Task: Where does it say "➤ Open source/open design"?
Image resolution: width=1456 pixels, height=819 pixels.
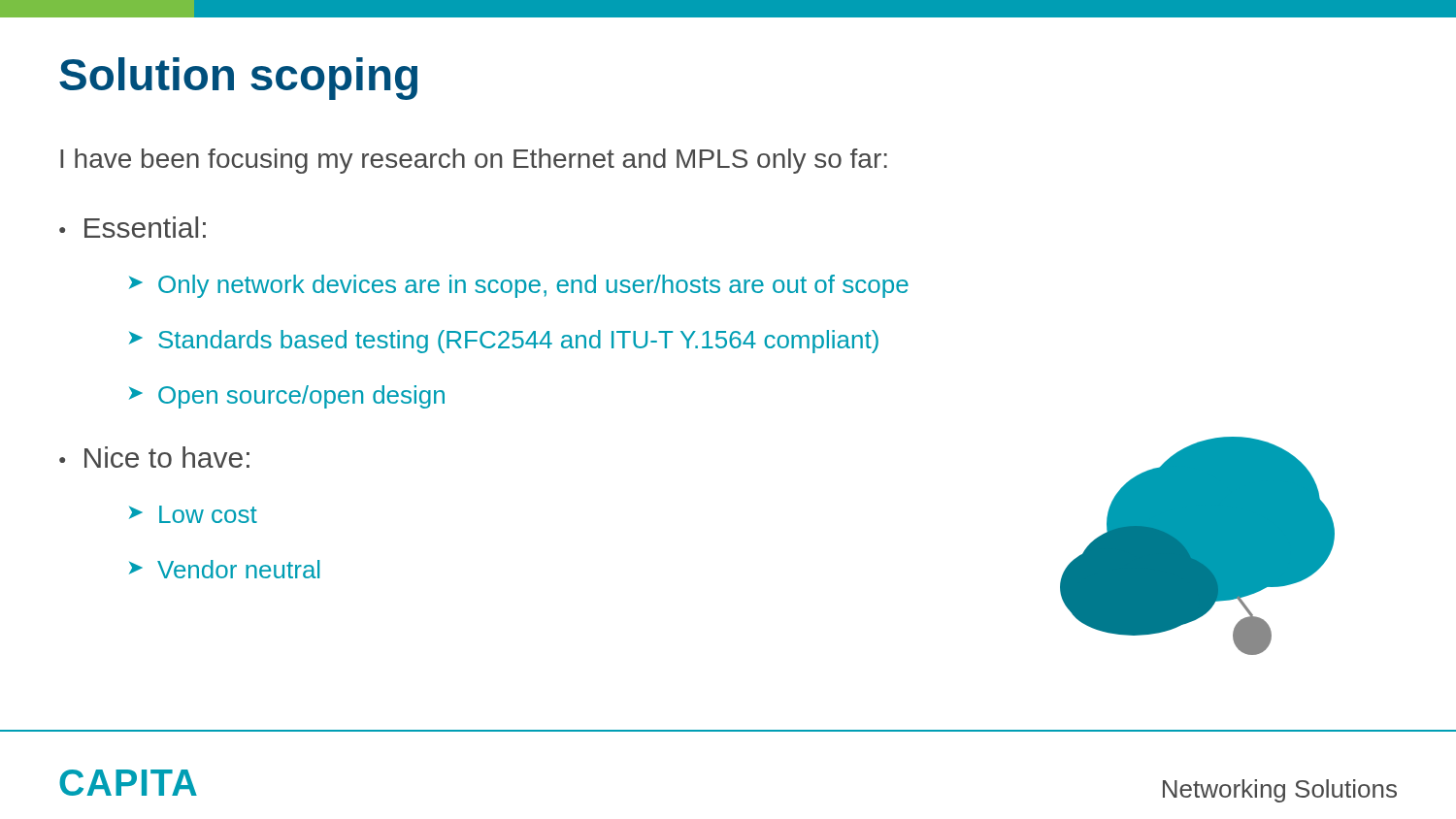Action: tap(286, 395)
